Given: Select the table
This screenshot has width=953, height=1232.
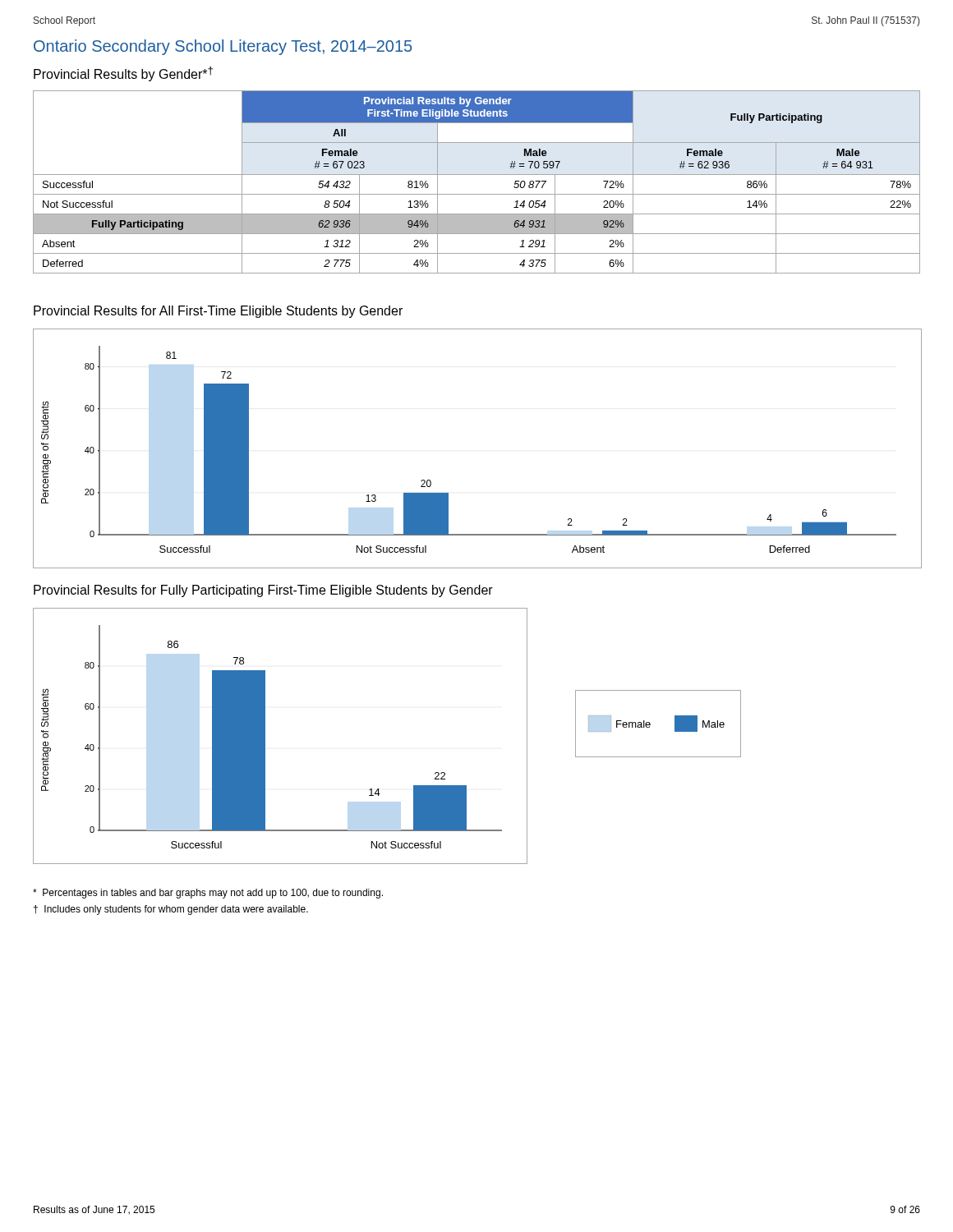Looking at the screenshot, I should point(476,182).
